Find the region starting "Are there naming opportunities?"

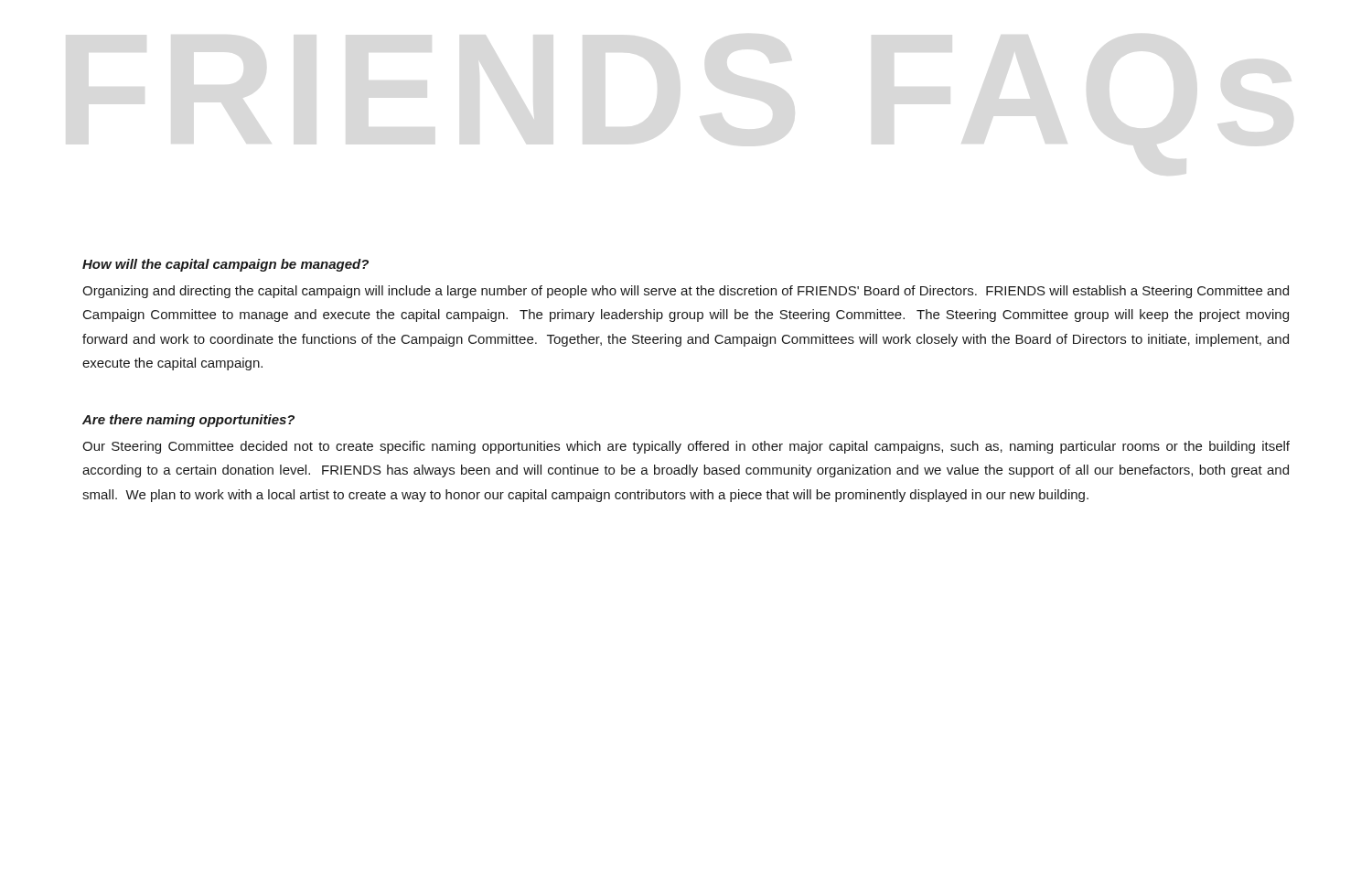[189, 419]
